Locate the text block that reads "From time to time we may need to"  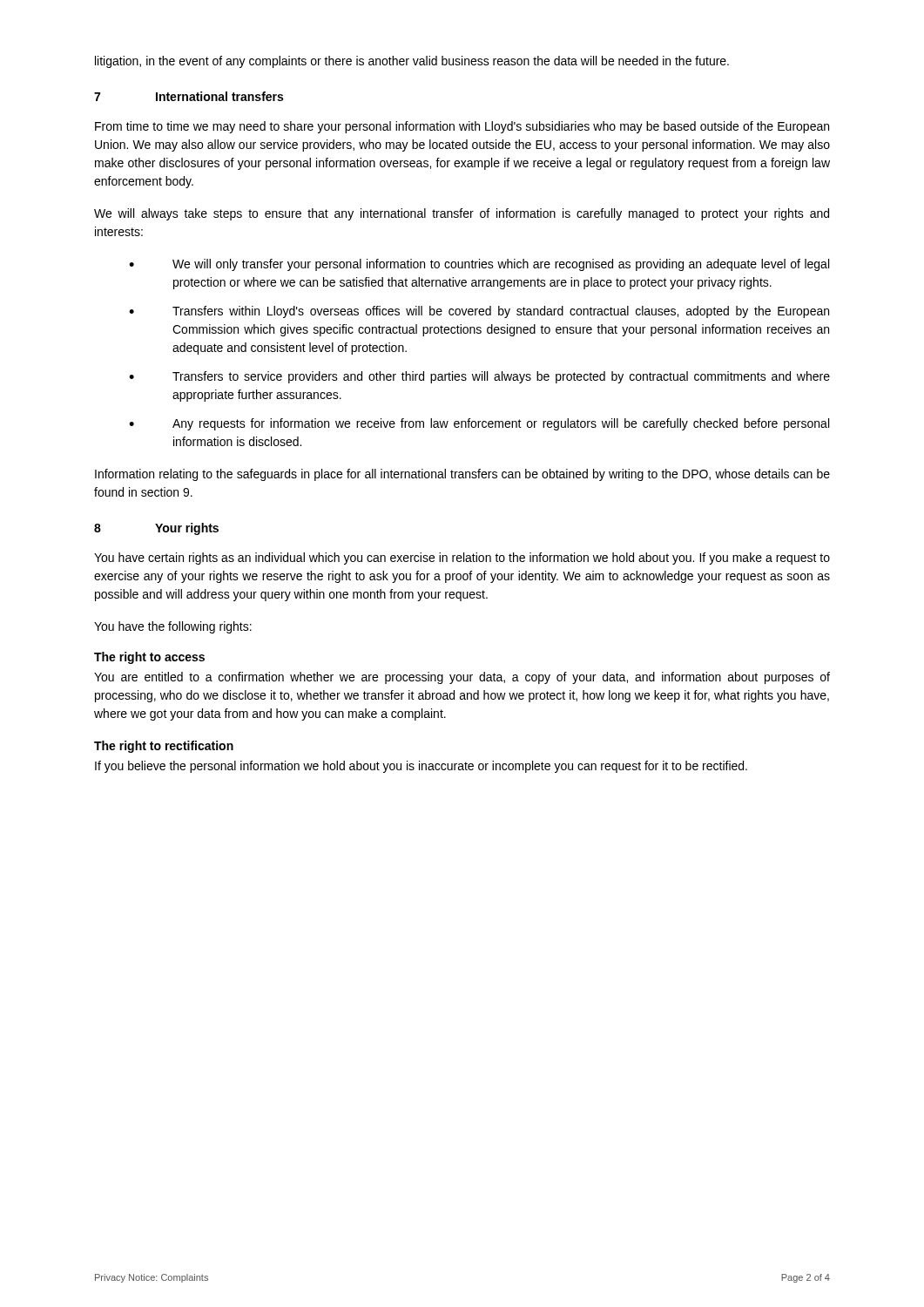pos(462,154)
